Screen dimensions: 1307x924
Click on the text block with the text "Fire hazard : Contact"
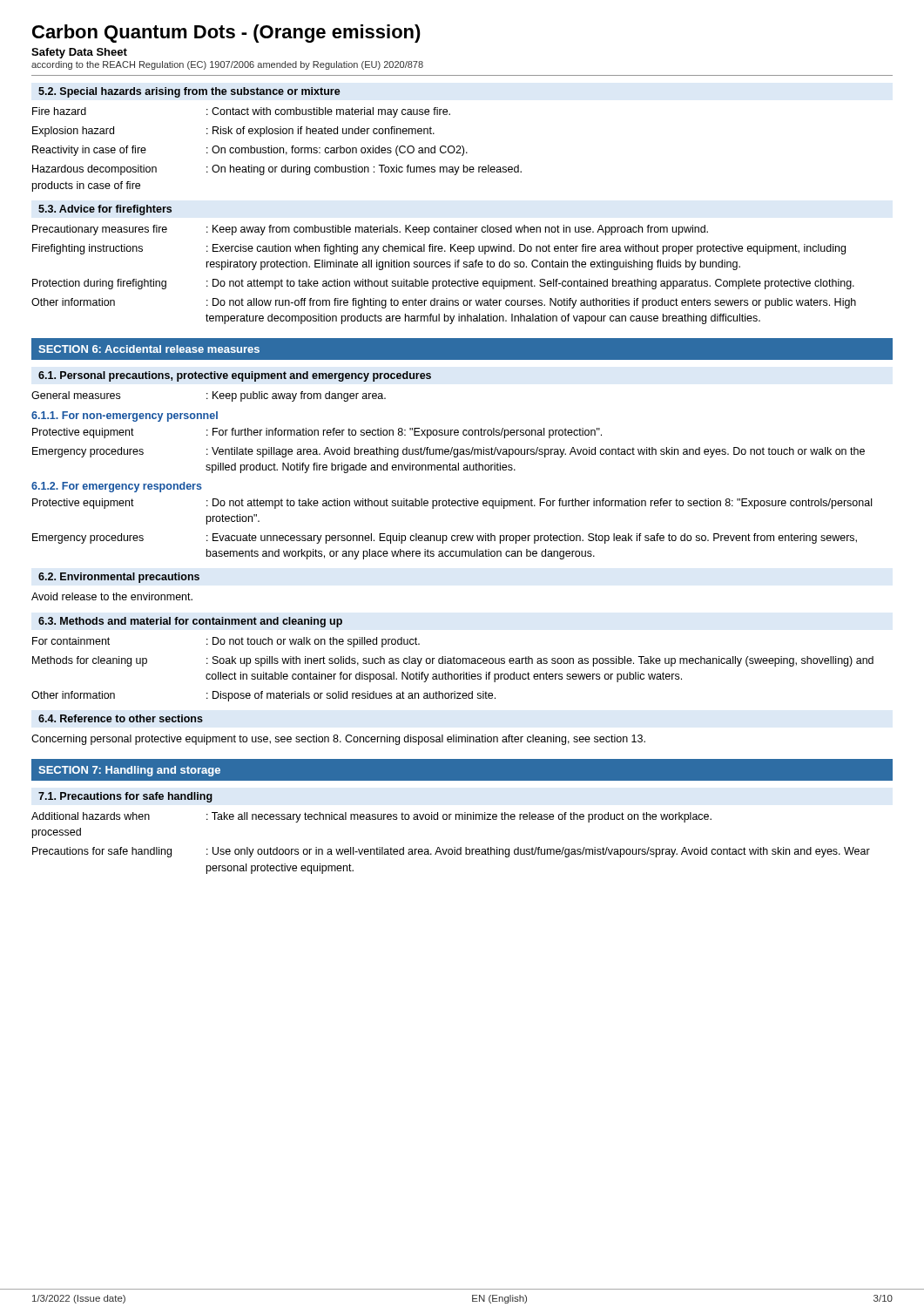coord(462,148)
